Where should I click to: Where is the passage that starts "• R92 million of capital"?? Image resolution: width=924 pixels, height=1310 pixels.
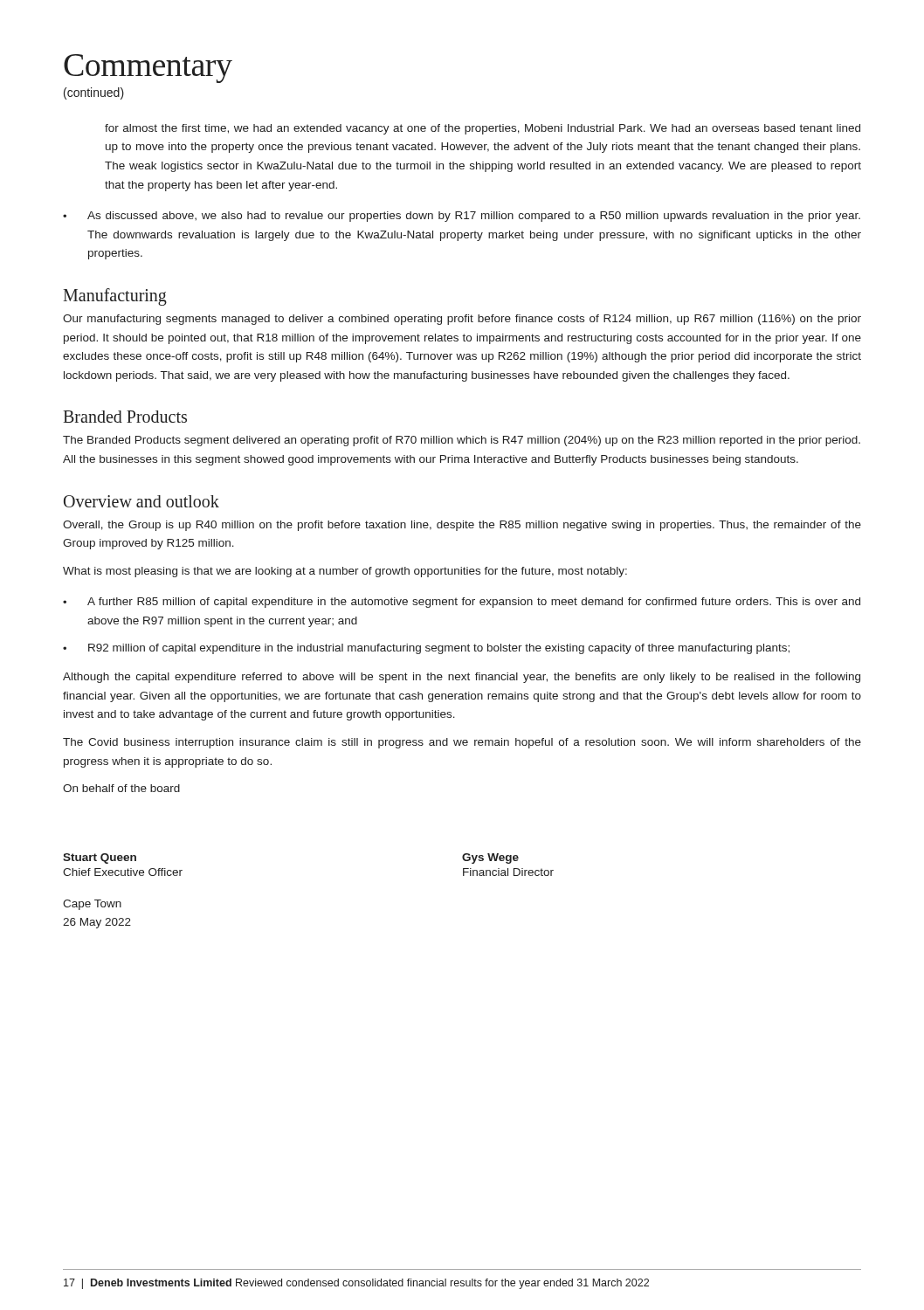point(462,649)
